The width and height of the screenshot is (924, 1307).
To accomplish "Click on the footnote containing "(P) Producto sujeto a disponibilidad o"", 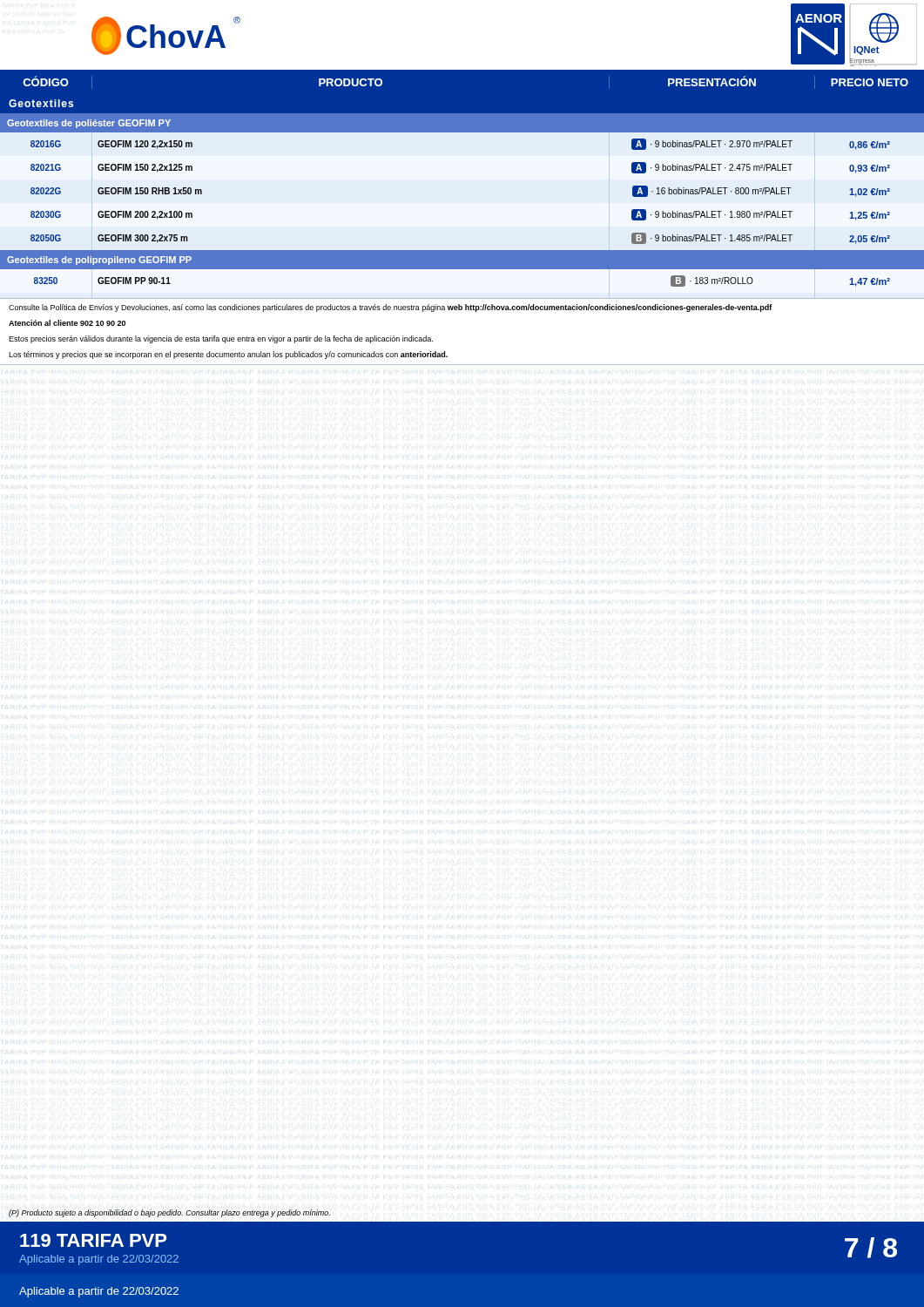I will pos(170,1213).
